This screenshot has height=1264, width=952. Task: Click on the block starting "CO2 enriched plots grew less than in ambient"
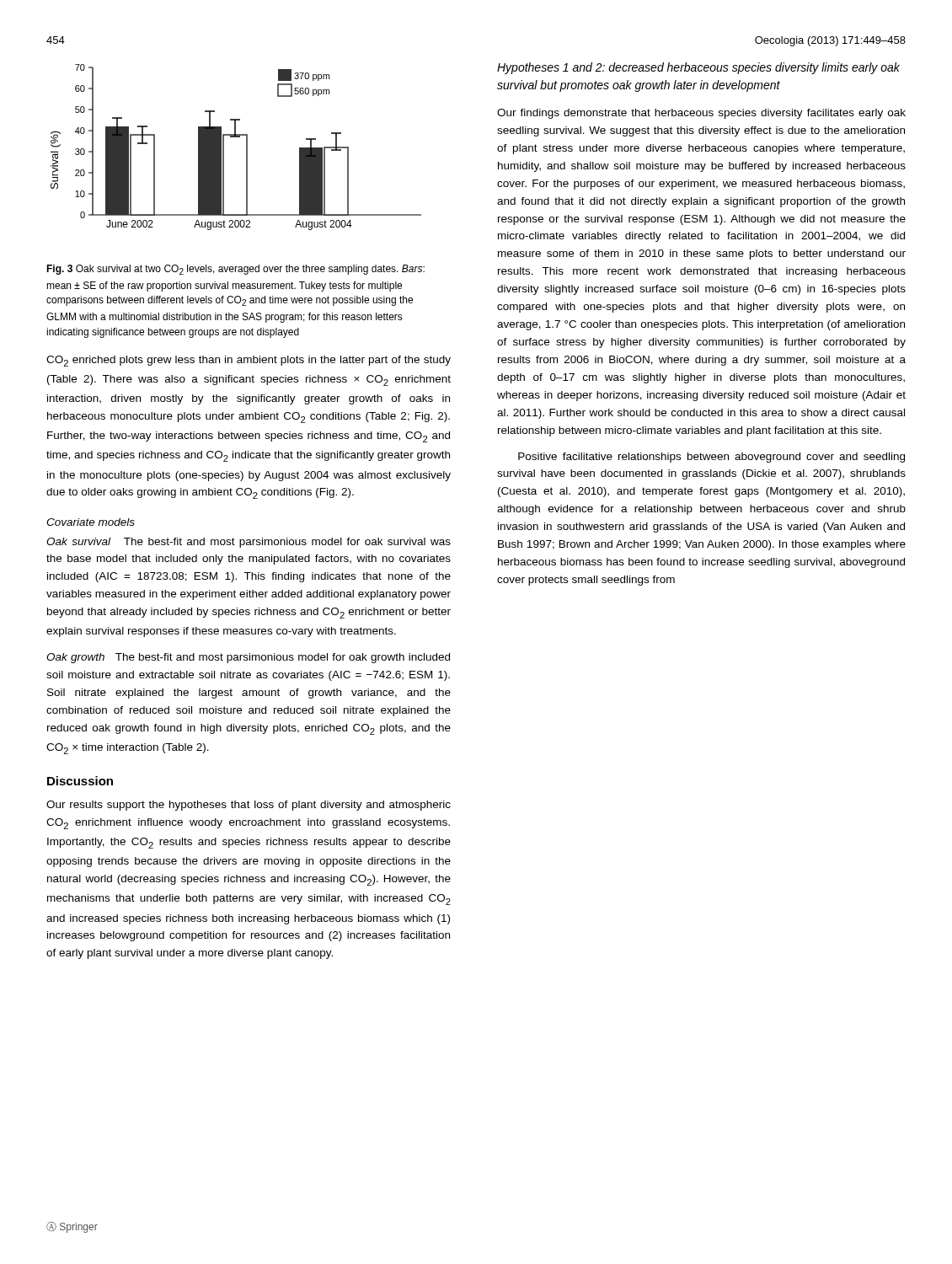point(249,427)
